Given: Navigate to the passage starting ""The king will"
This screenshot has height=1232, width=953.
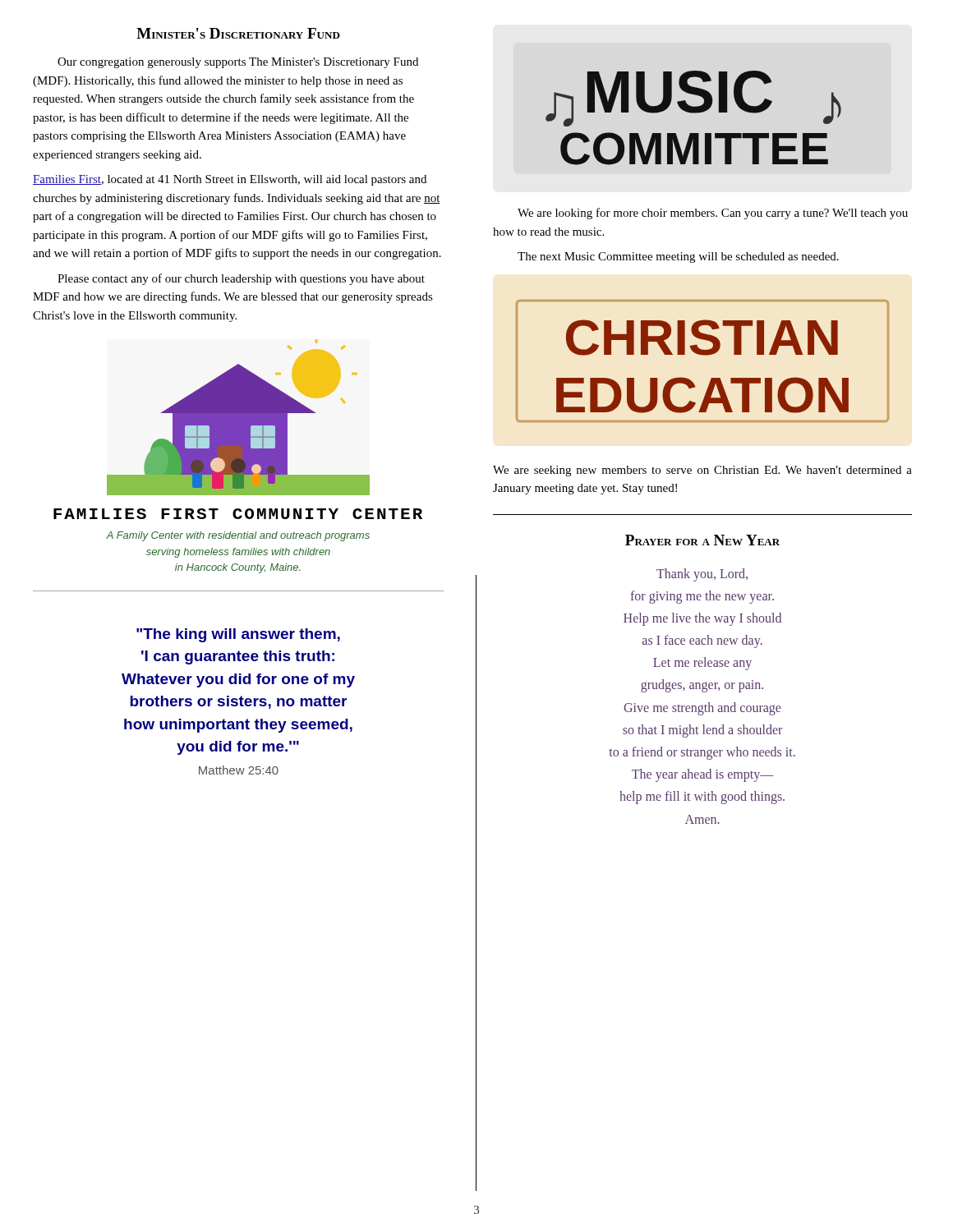Looking at the screenshot, I should pos(238,699).
